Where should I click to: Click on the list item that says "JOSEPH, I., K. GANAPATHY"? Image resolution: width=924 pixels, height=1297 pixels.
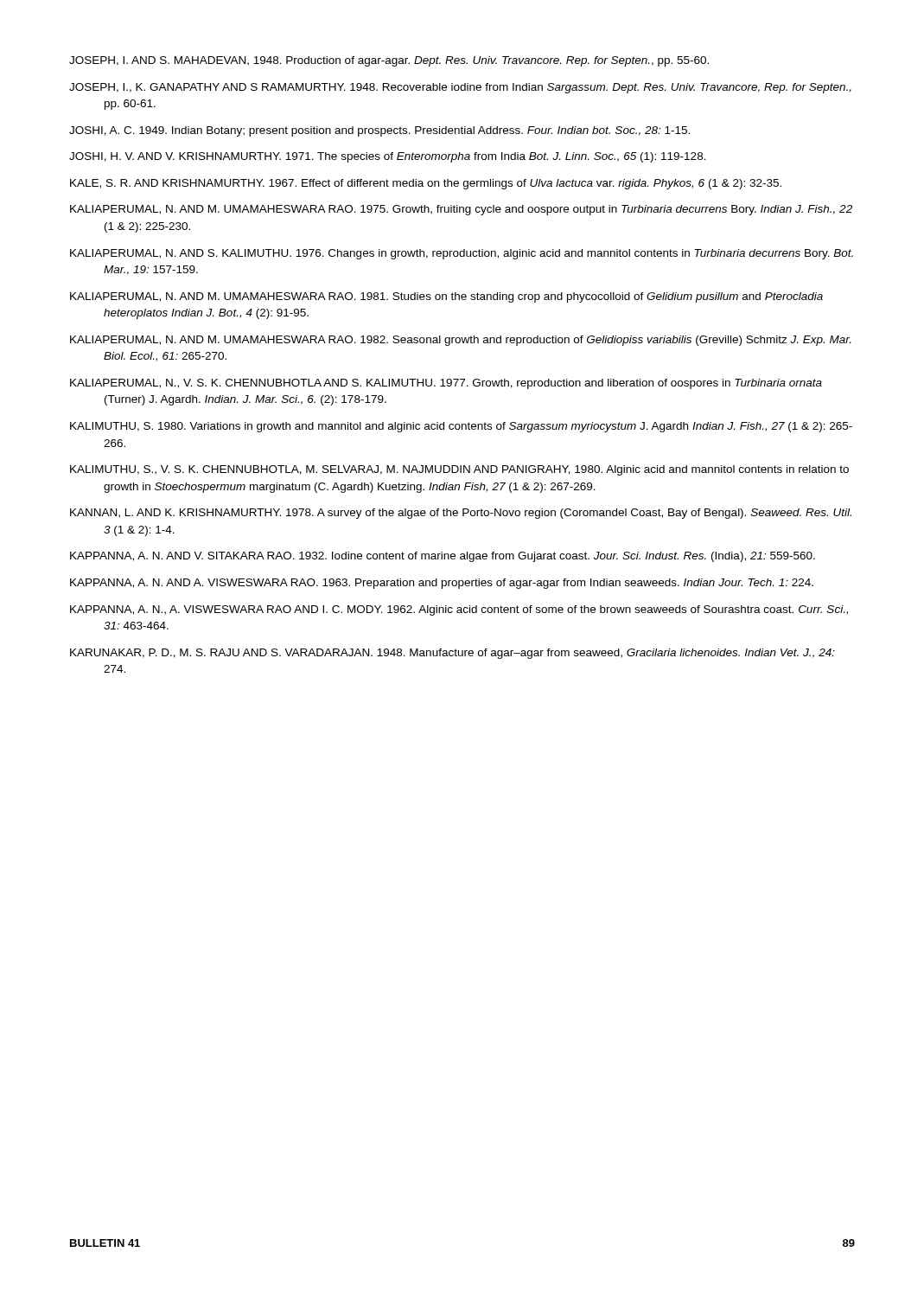click(461, 95)
